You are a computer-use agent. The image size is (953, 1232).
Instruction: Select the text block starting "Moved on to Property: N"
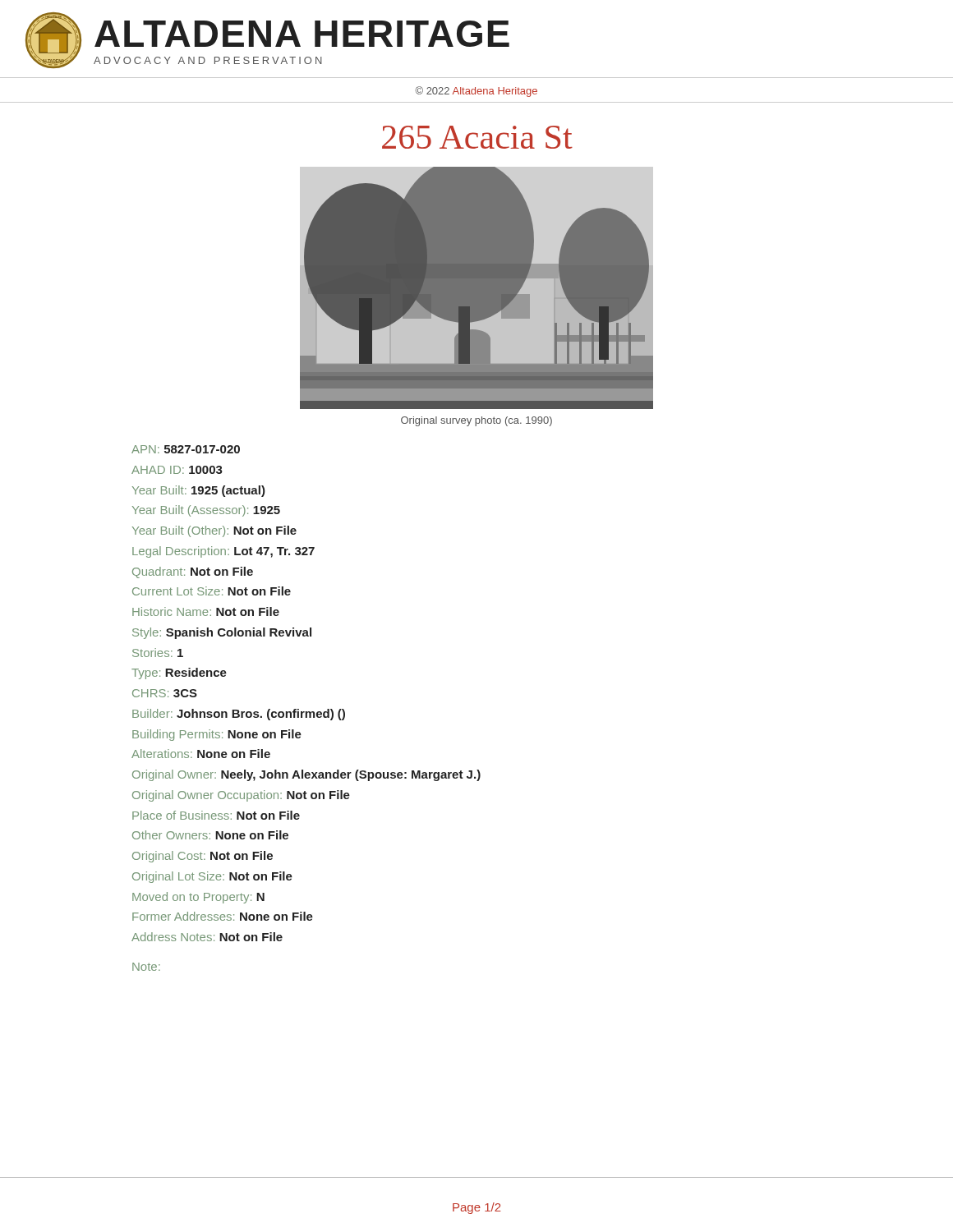pos(198,896)
